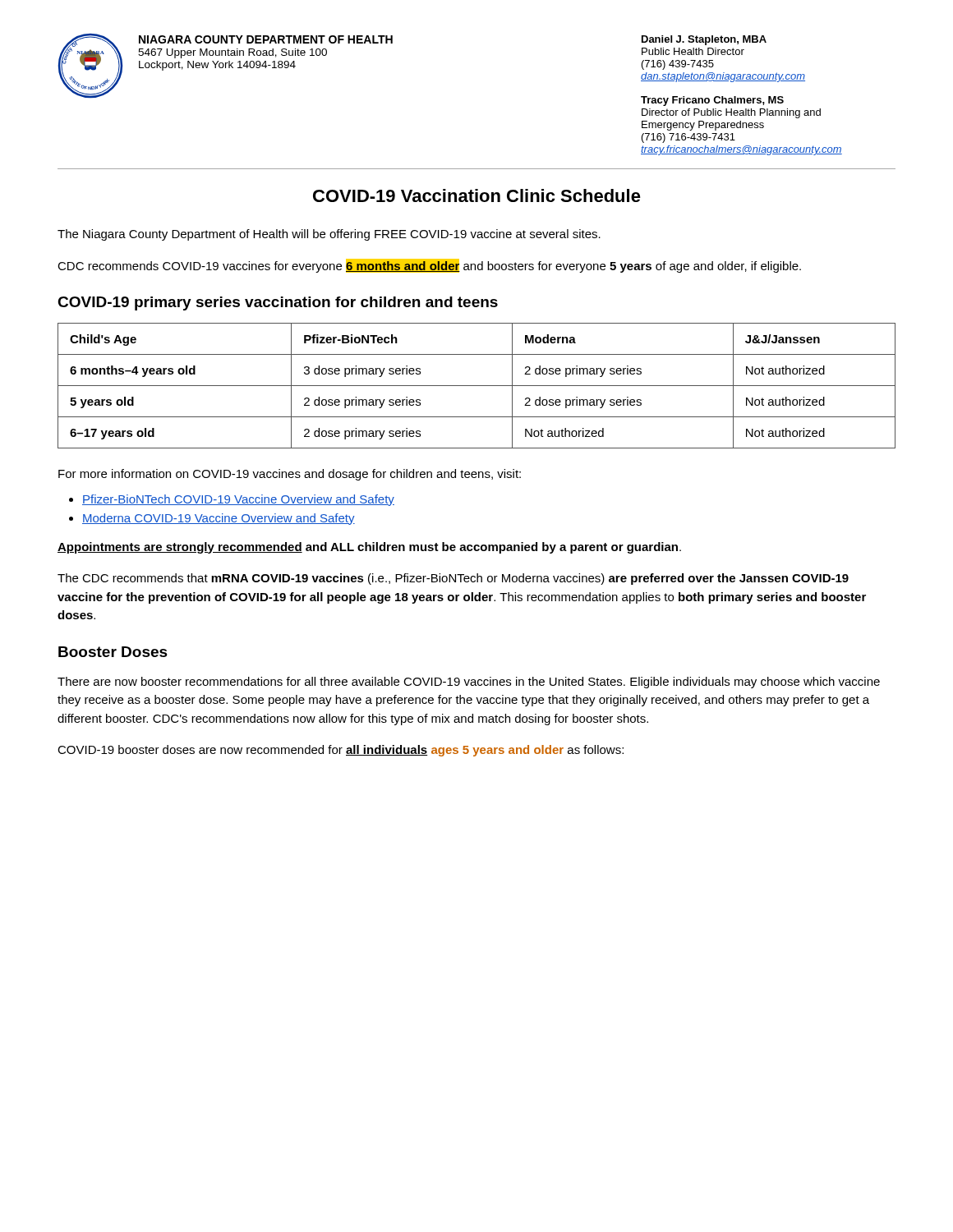Screen dimensions: 1232x953
Task: Click on the text block with the text "COVID-19 booster doses are now recommended"
Action: [341, 749]
